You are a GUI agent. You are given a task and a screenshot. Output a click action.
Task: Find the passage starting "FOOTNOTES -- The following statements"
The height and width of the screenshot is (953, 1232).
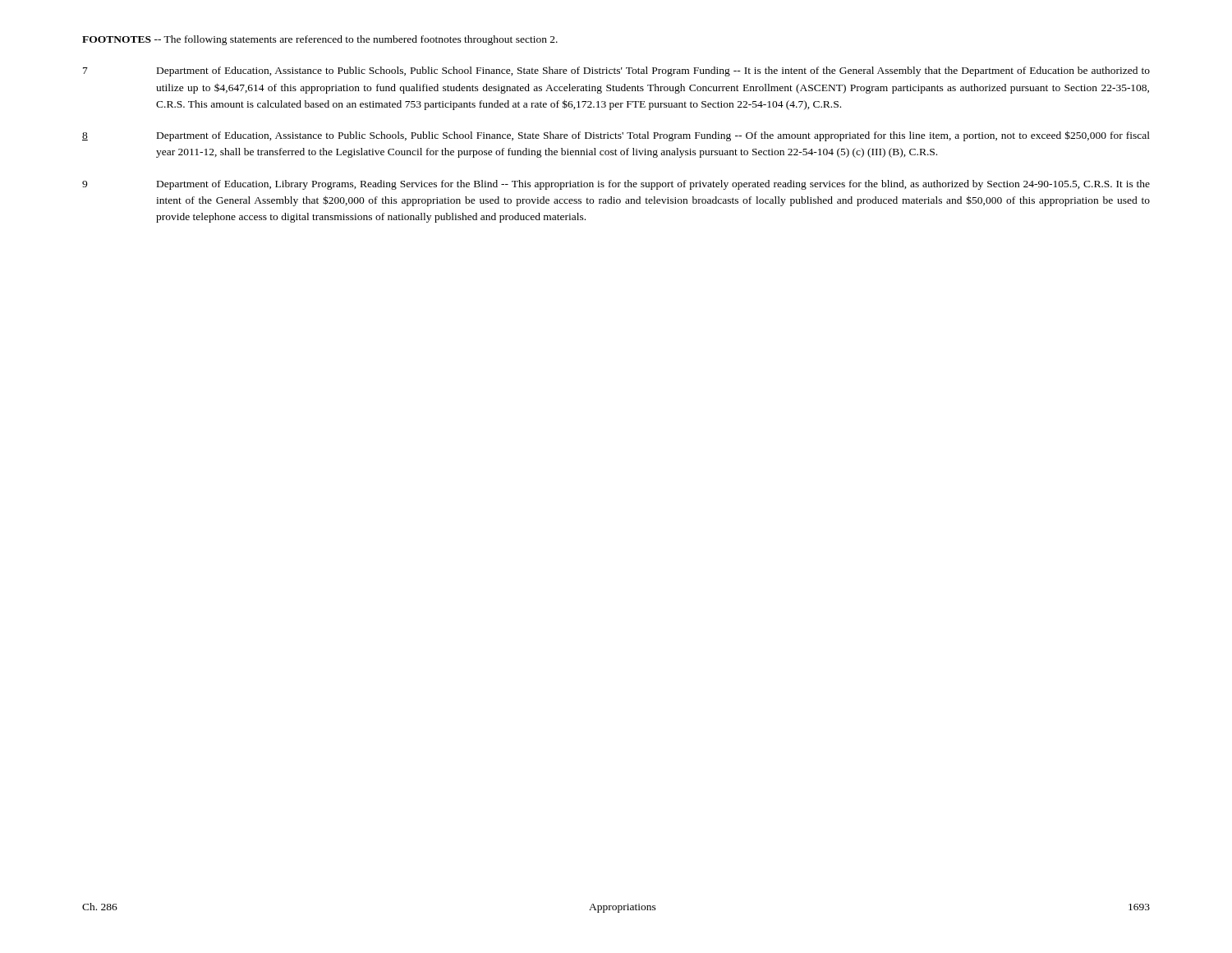(x=320, y=39)
